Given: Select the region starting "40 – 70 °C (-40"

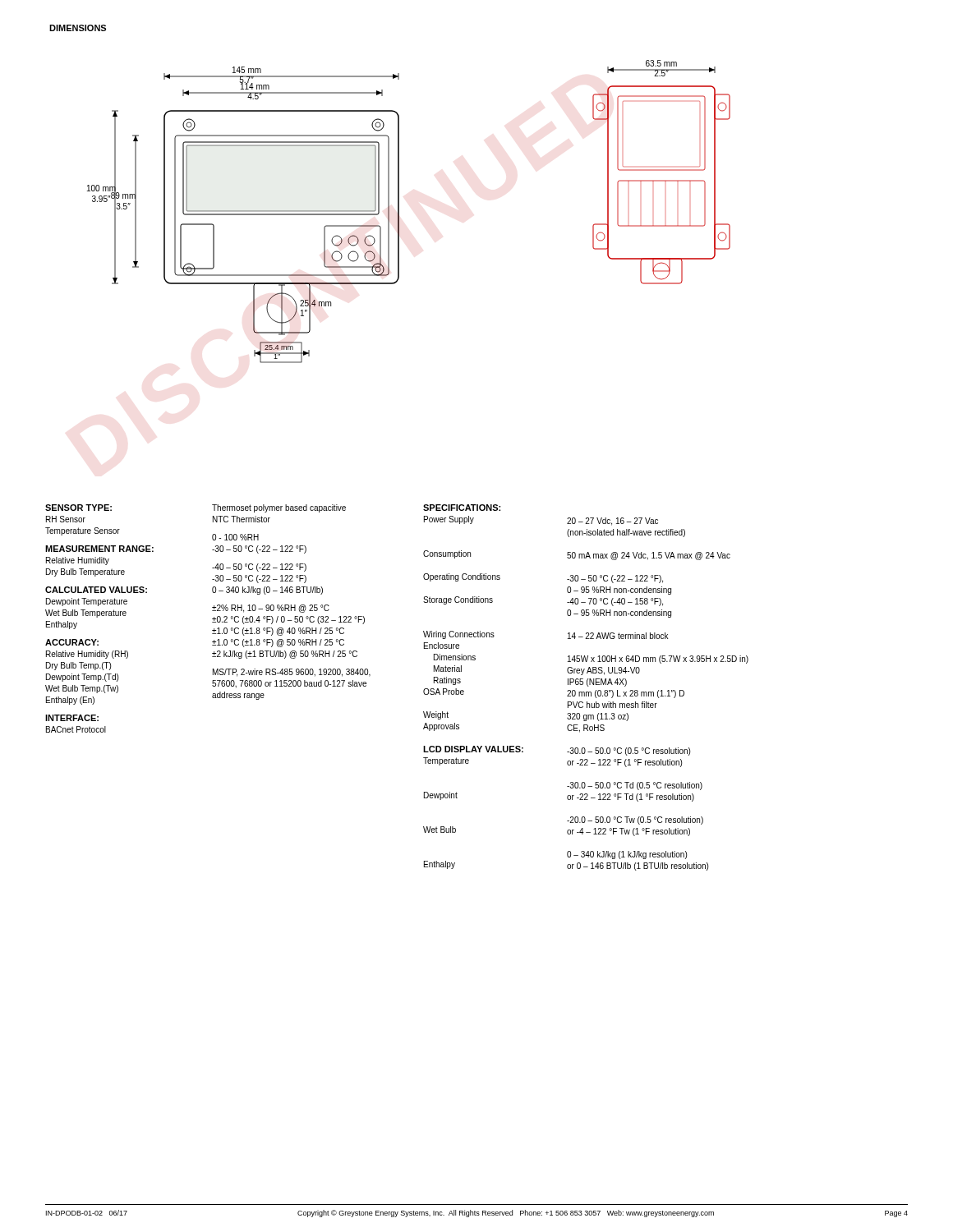Looking at the screenshot, I should (615, 602).
